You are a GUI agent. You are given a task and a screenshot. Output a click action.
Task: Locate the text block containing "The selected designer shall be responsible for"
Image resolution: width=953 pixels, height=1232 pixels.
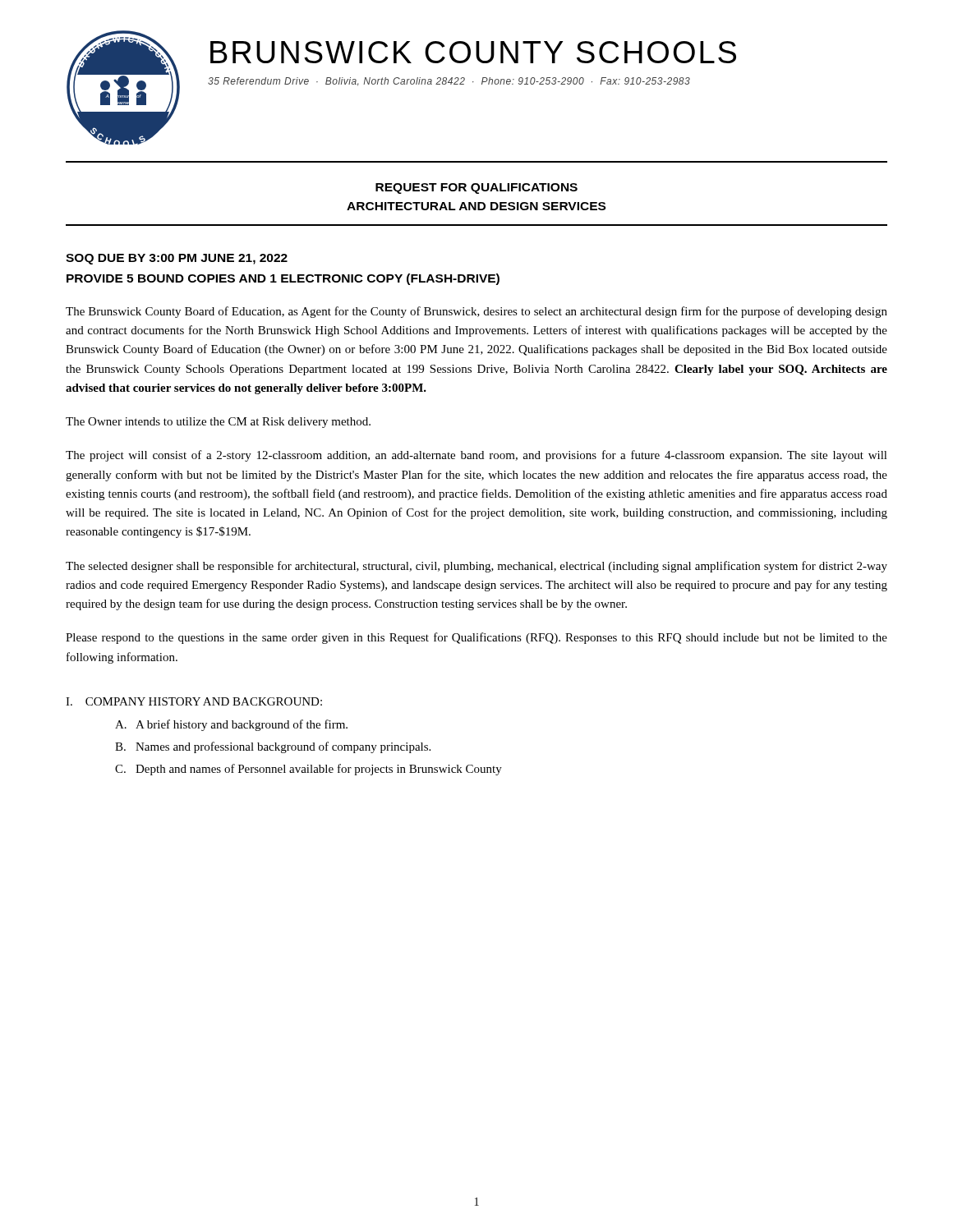[476, 585]
